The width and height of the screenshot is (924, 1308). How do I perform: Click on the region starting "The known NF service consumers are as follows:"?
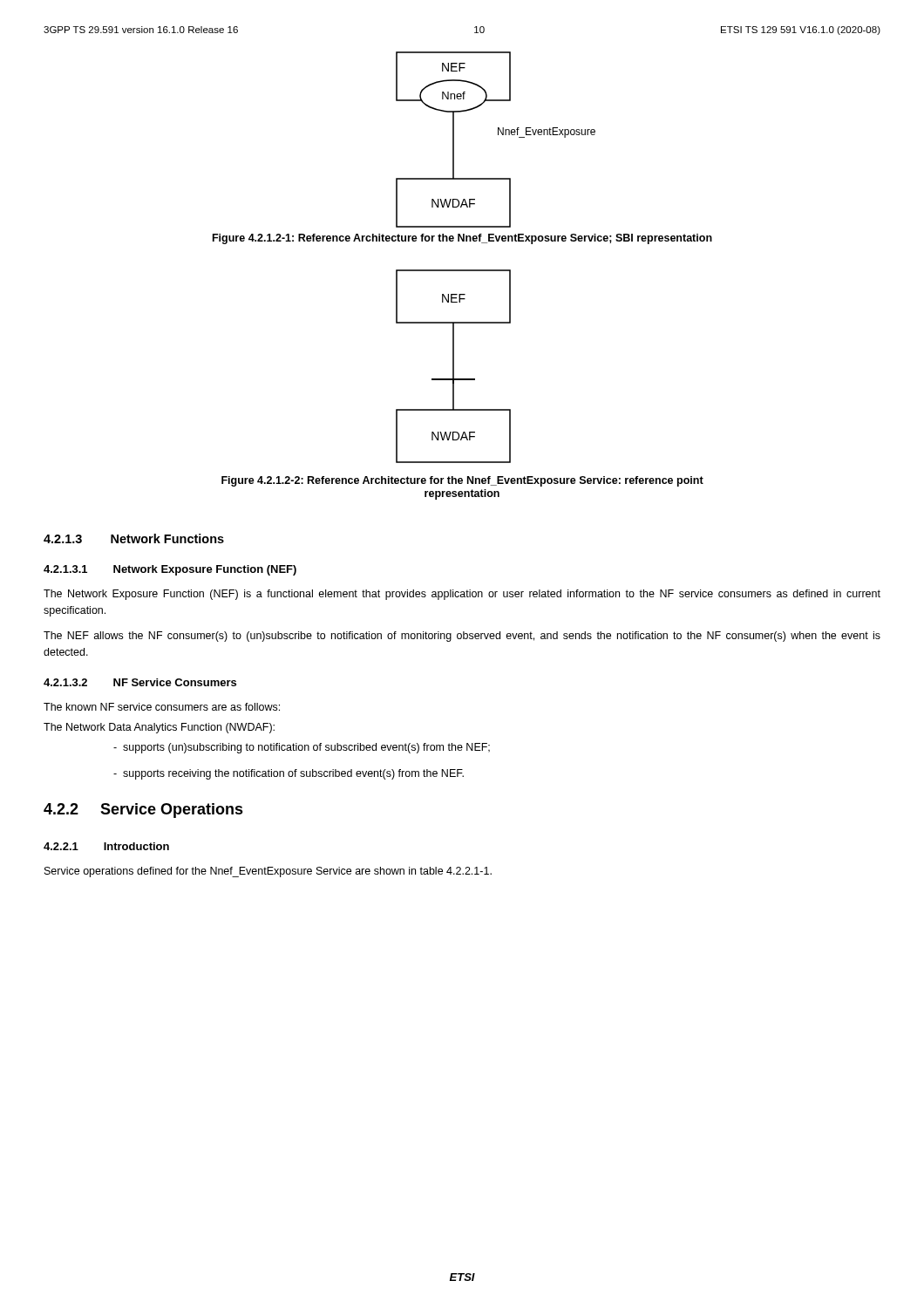[x=162, y=707]
